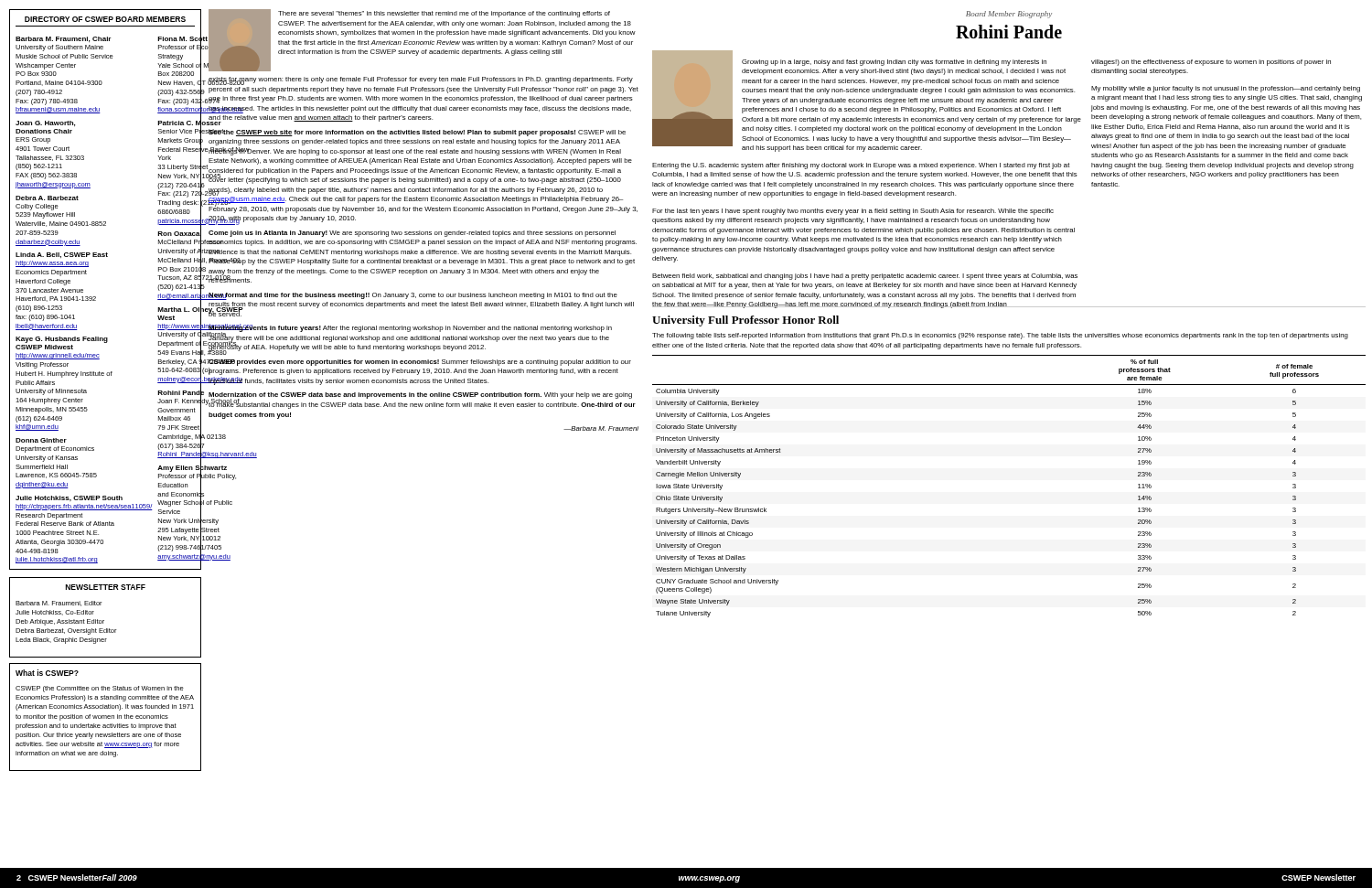Screen dimensions: 888x1372
Task: Locate the block of text that opens with "exists for many women: there is only one"
Action: coord(423,254)
